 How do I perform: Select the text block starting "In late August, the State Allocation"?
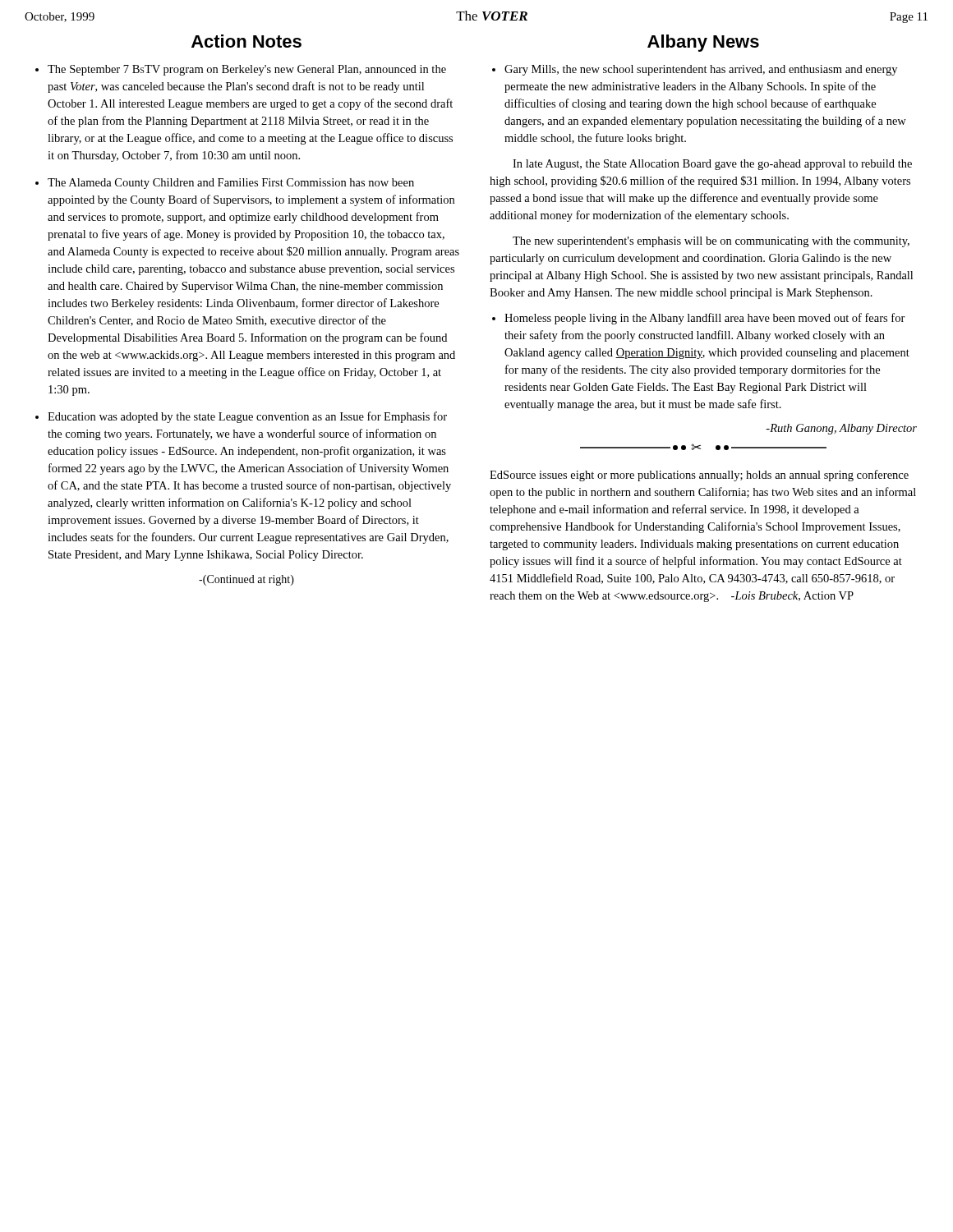coord(701,189)
